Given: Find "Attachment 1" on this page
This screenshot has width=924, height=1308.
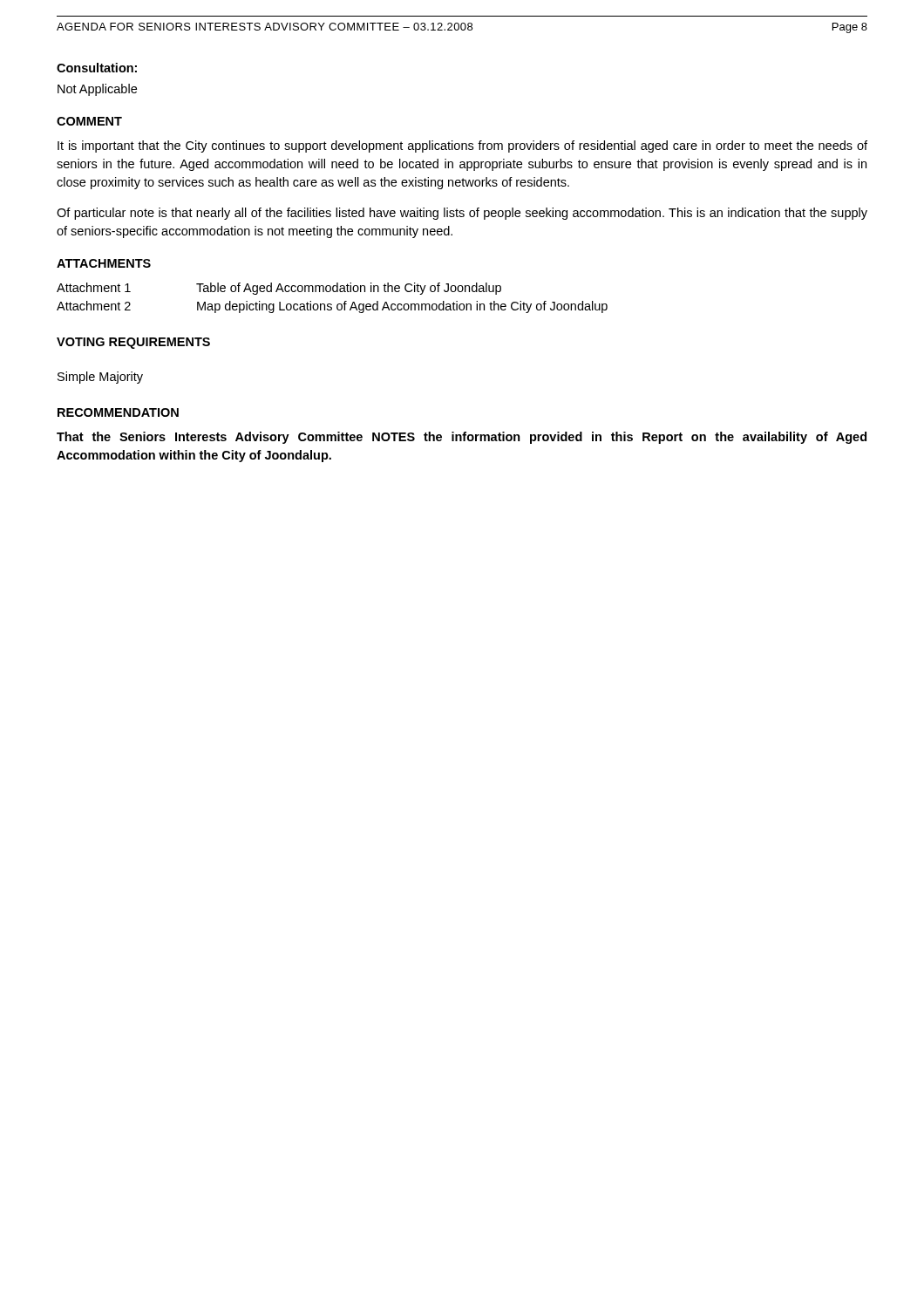Looking at the screenshot, I should 94,288.
